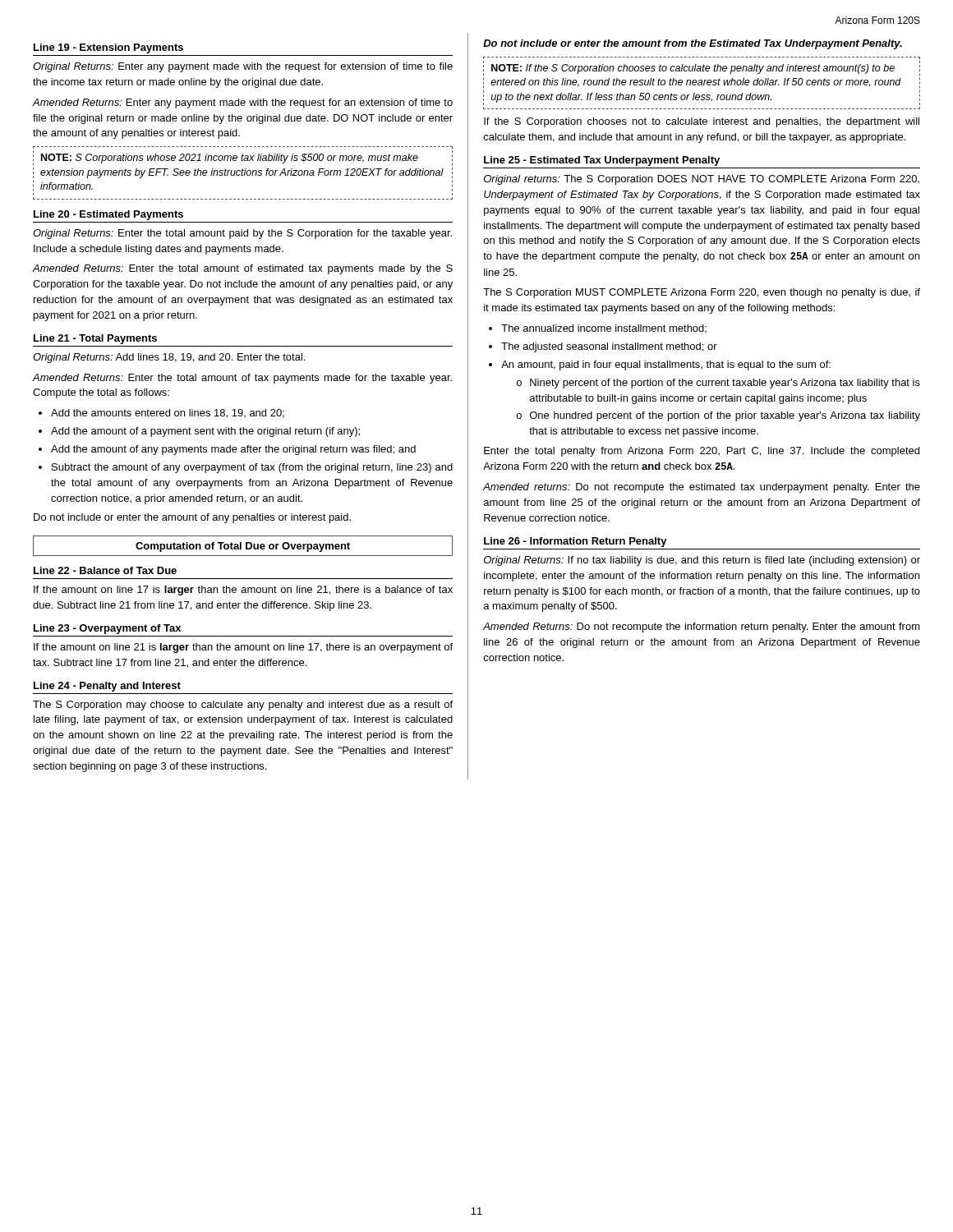The image size is (953, 1232).
Task: Locate the text block starting "Add the amount of any payments made"
Action: click(x=233, y=449)
